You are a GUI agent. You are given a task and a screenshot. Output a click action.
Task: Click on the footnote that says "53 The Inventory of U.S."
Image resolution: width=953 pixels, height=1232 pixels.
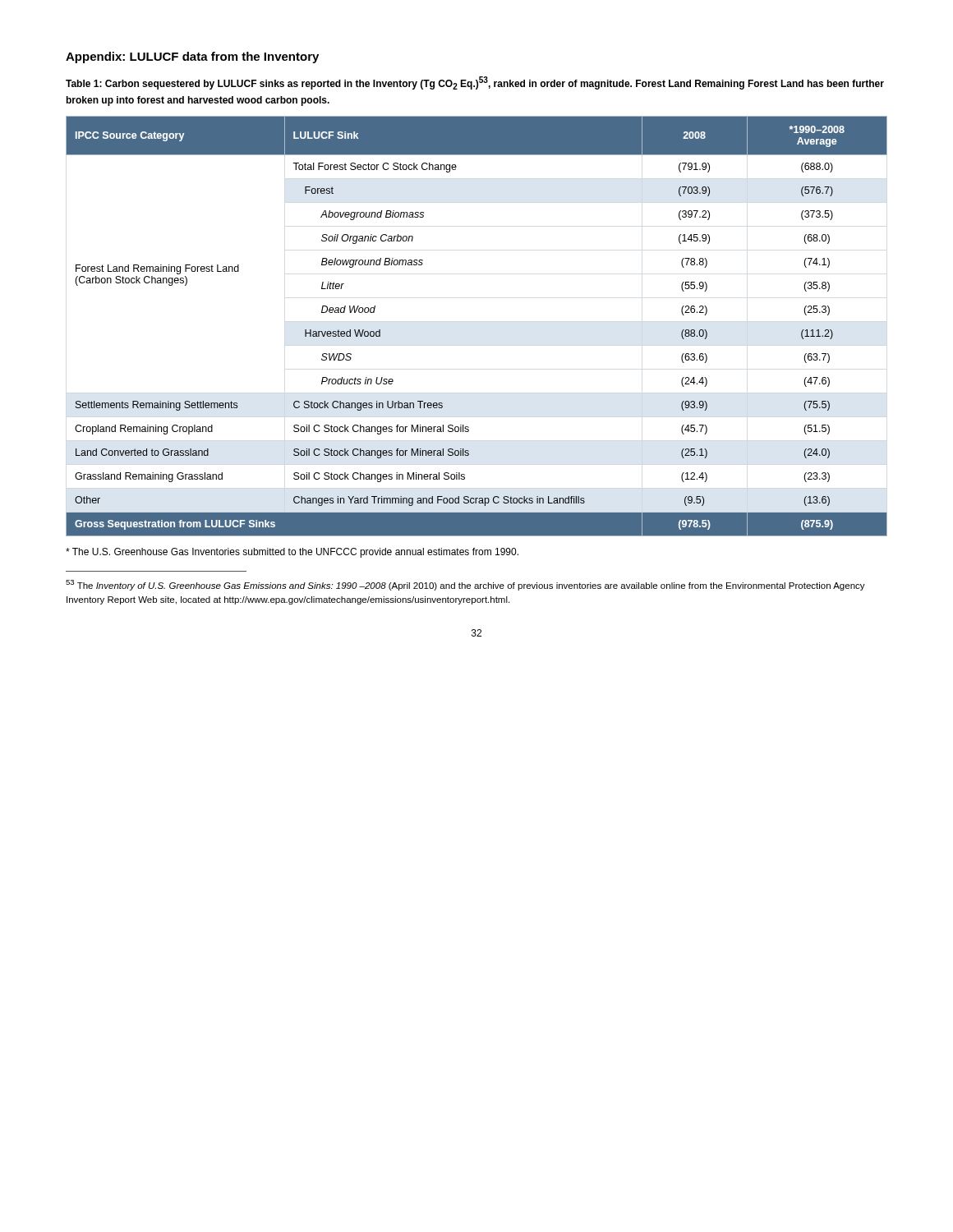pyautogui.click(x=465, y=591)
